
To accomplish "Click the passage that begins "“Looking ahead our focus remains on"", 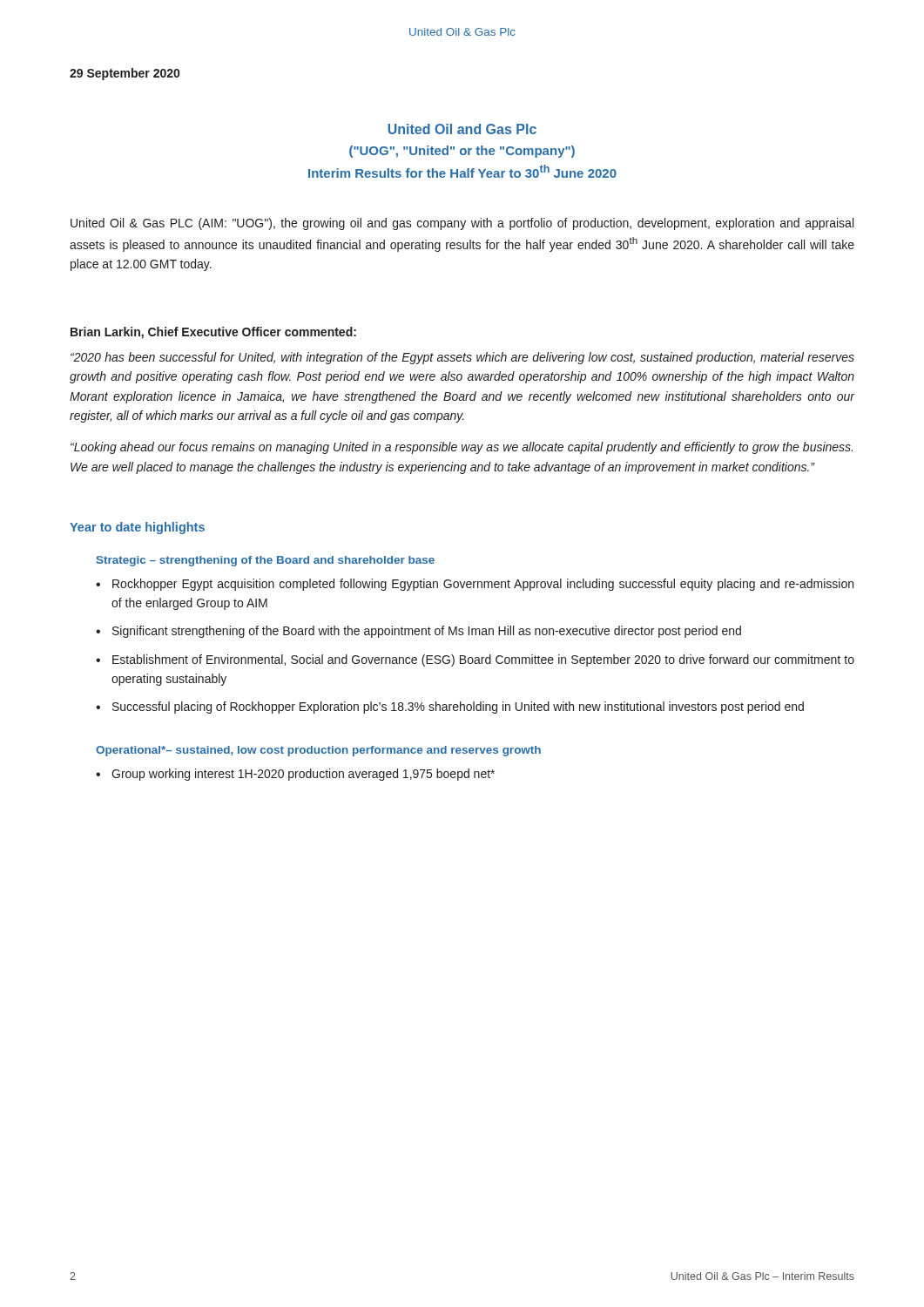I will click(462, 457).
